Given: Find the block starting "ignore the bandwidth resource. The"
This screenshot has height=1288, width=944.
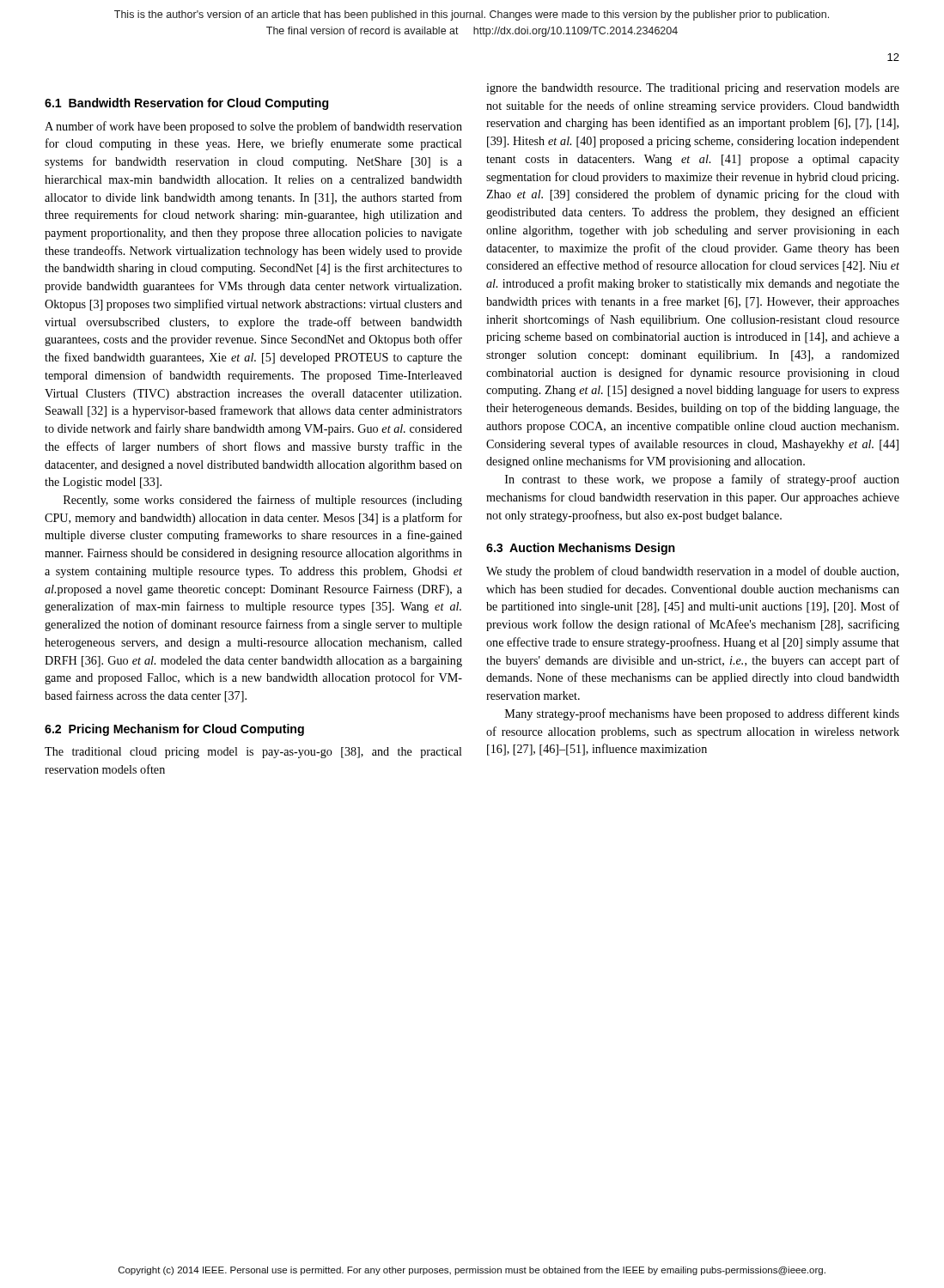Looking at the screenshot, I should (693, 275).
